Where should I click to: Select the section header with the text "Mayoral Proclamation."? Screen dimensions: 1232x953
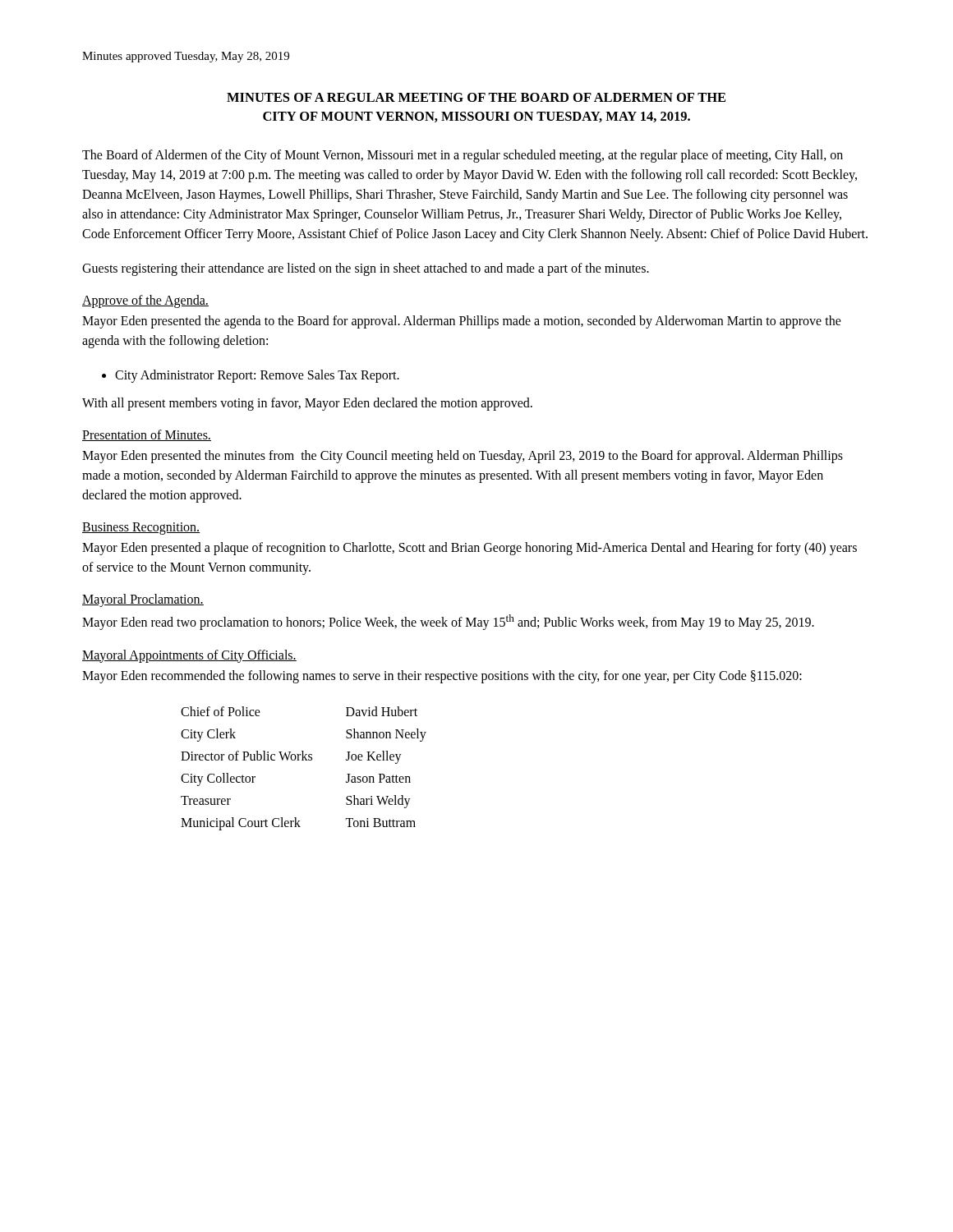pos(143,599)
